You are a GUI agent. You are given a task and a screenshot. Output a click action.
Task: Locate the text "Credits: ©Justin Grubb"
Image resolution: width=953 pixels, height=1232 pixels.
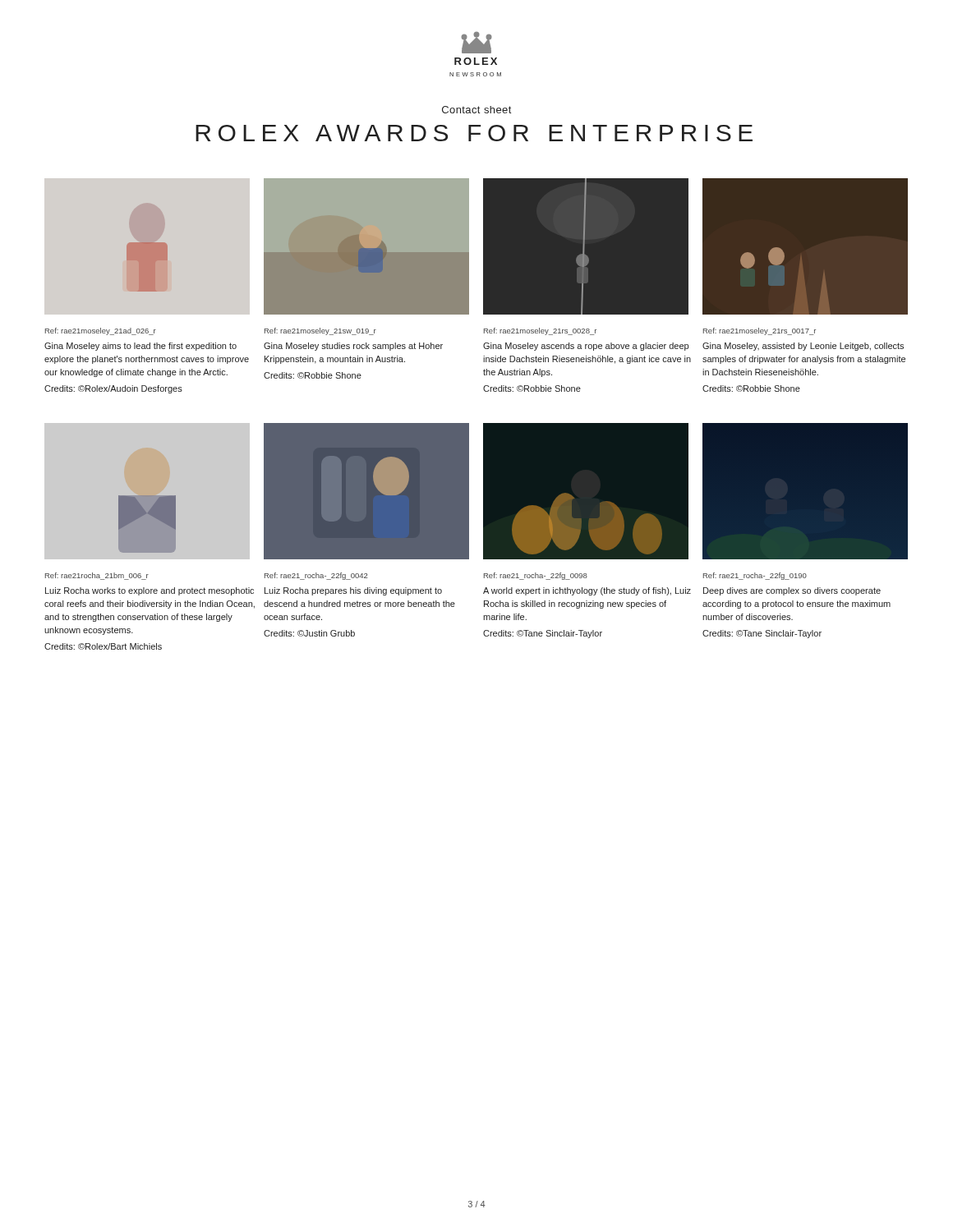309,633
